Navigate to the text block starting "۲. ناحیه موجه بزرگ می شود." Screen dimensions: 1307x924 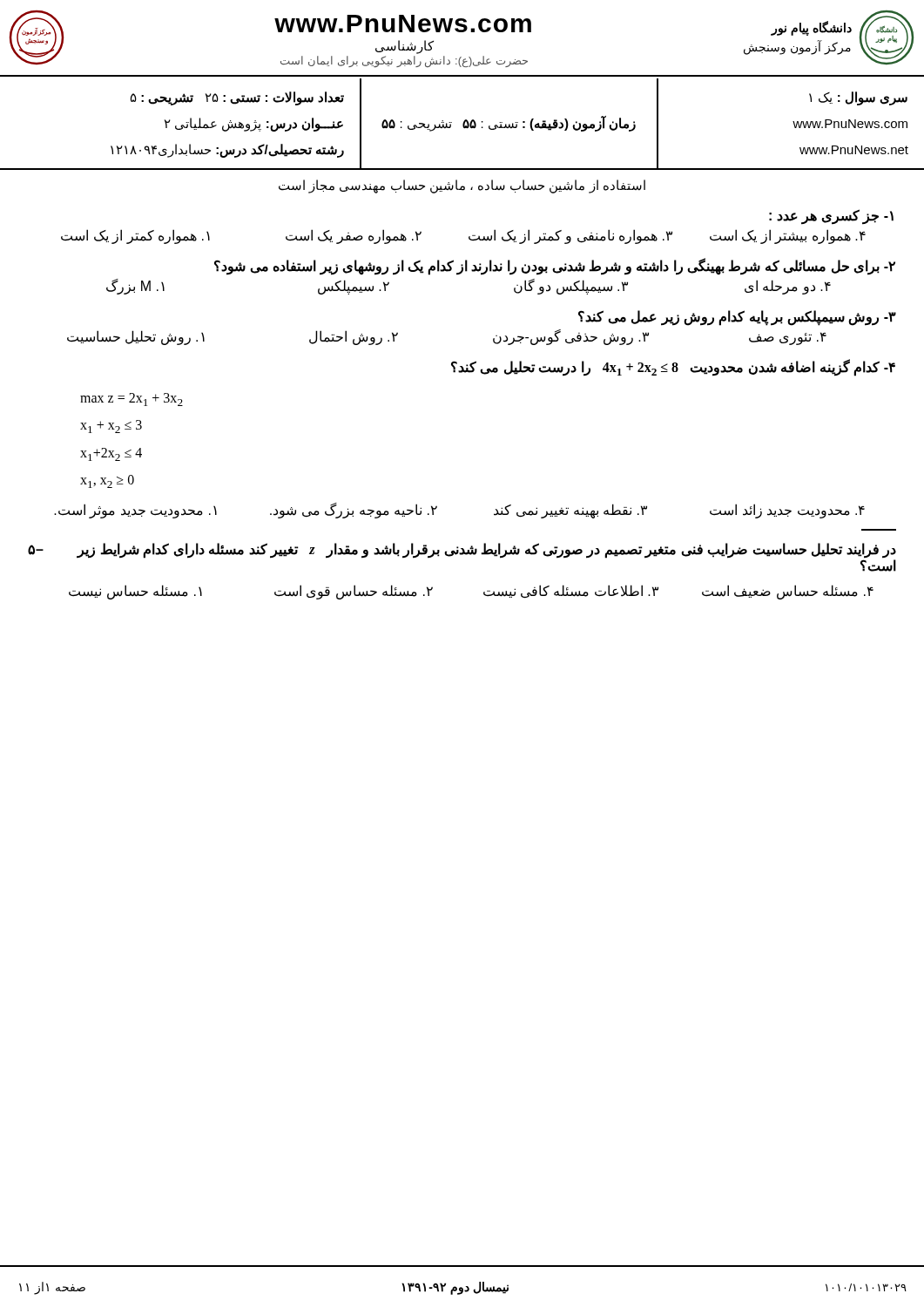[x=353, y=510]
